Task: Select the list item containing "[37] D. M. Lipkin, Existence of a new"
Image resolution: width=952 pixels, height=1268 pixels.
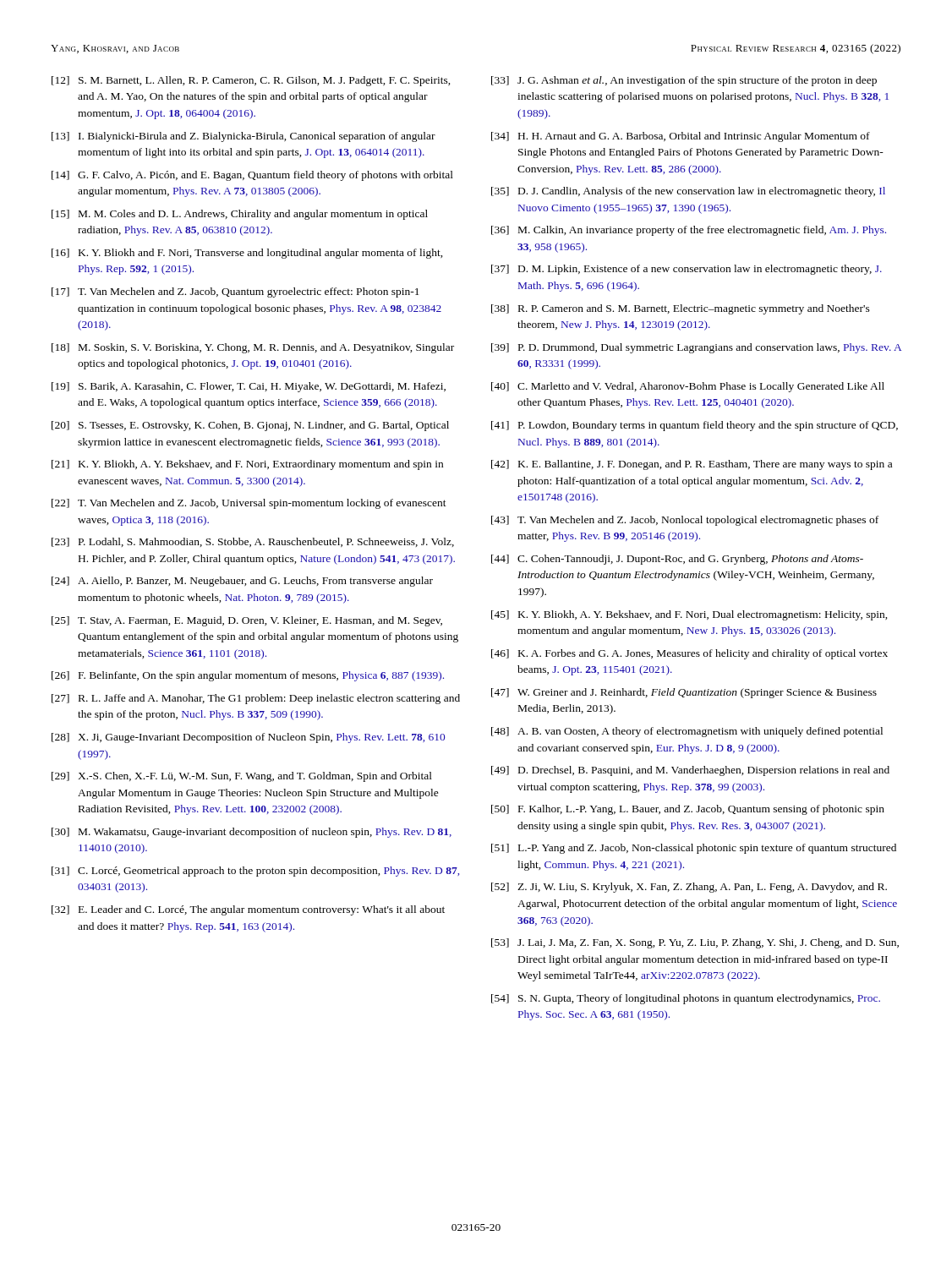Action: click(696, 277)
